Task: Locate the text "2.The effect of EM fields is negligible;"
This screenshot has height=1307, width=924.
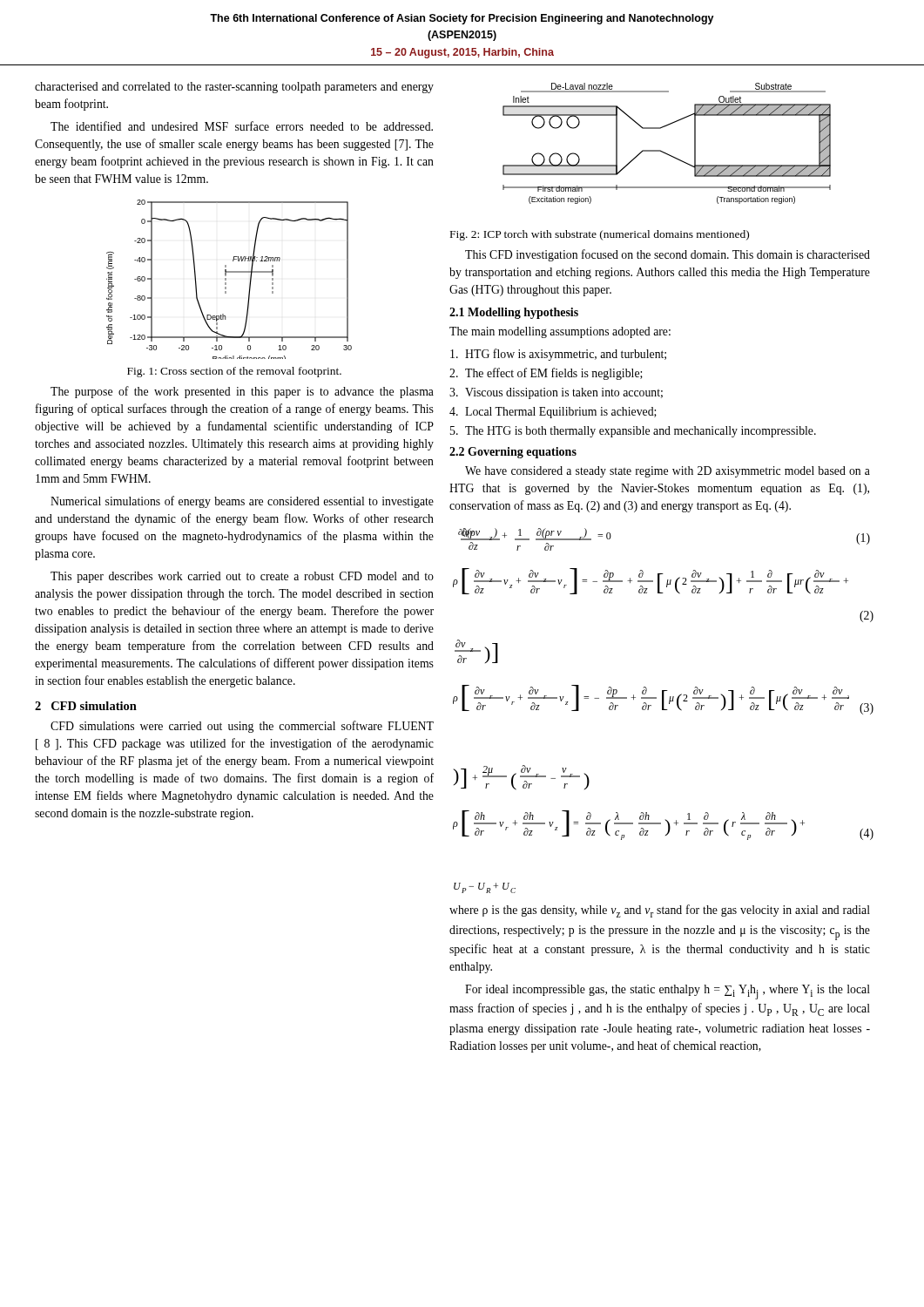Action: coord(546,374)
